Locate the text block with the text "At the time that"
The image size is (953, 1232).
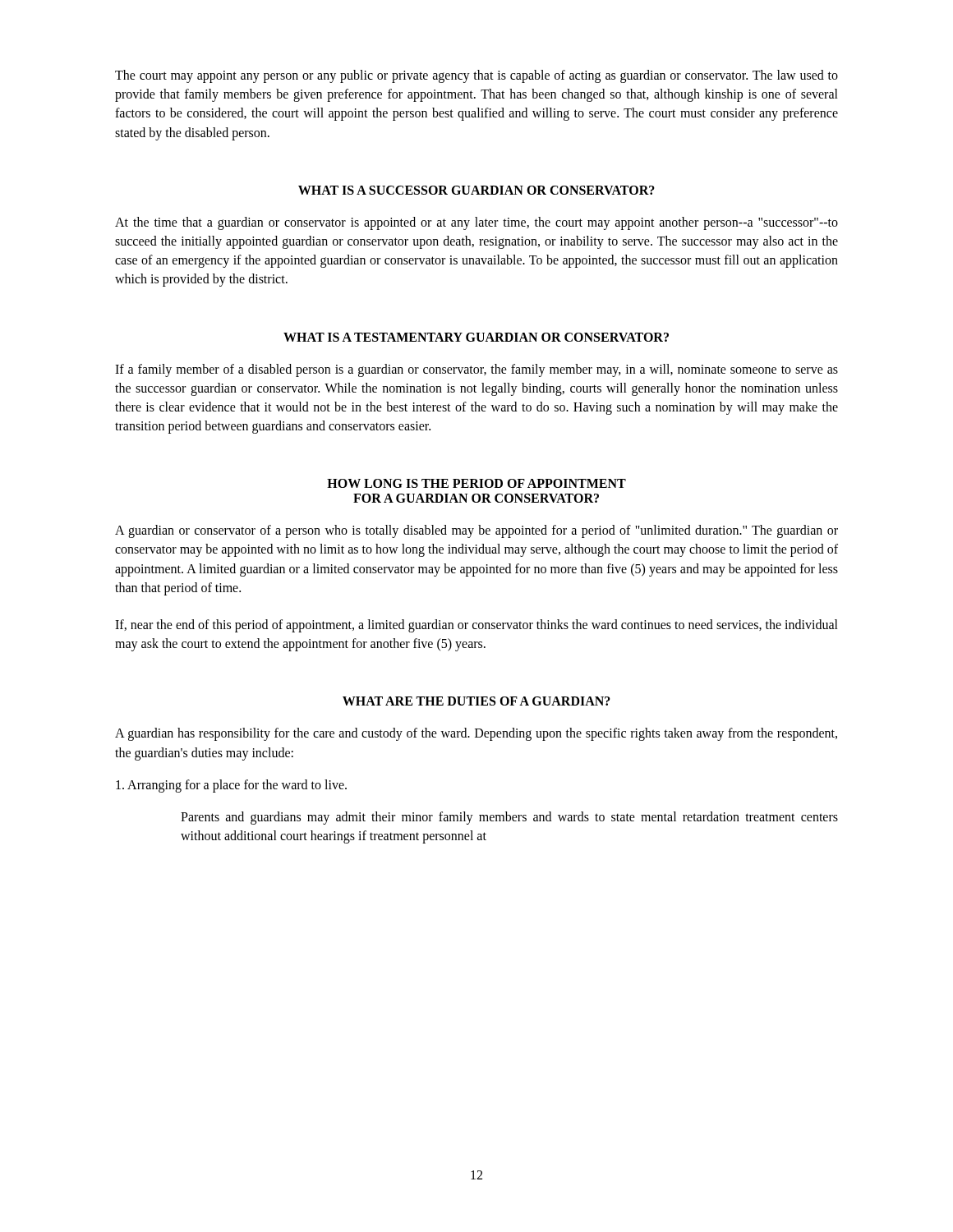pos(476,251)
